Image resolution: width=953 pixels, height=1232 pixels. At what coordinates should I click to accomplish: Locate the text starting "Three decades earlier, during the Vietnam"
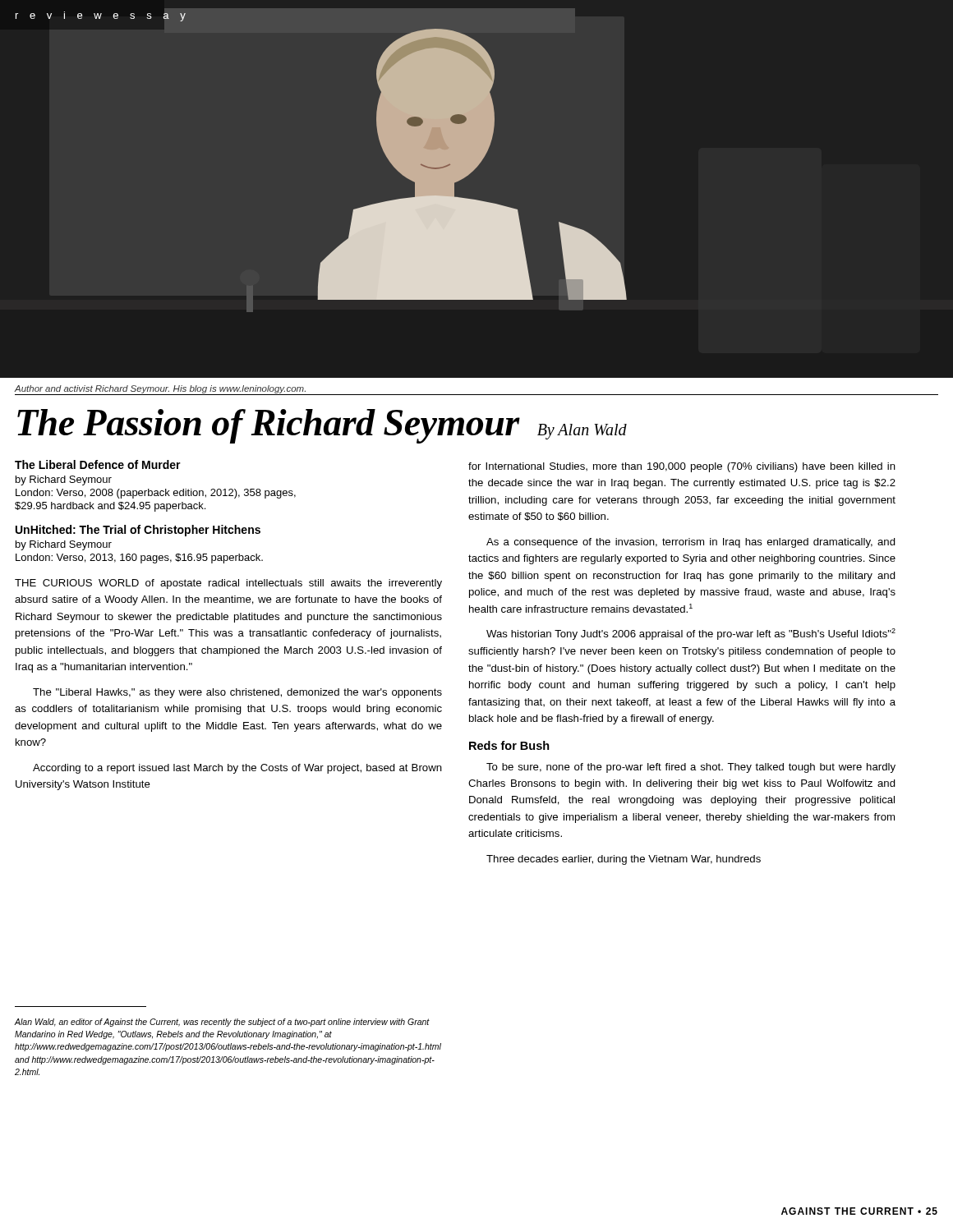pos(682,859)
